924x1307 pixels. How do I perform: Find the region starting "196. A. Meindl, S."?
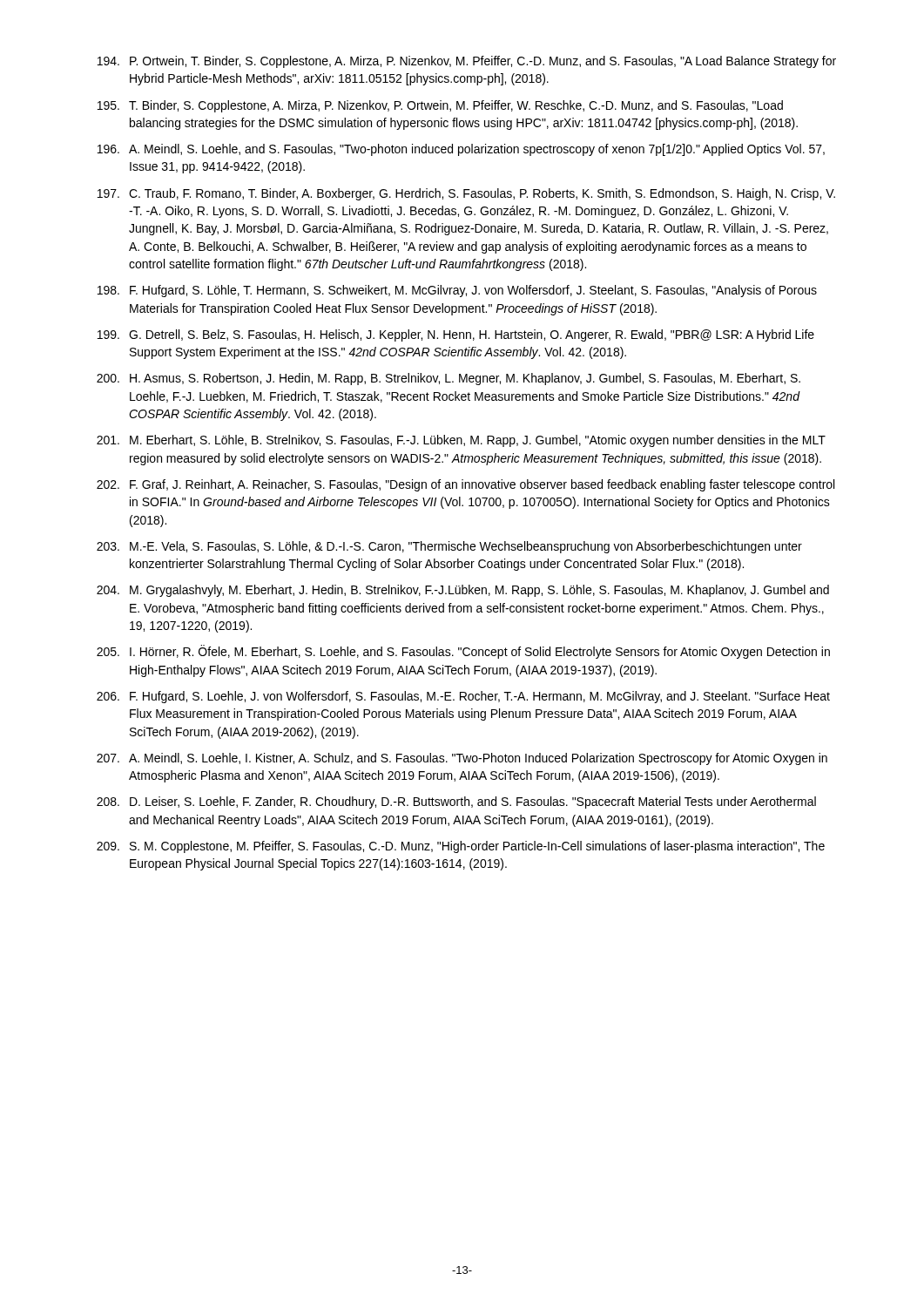point(462,158)
